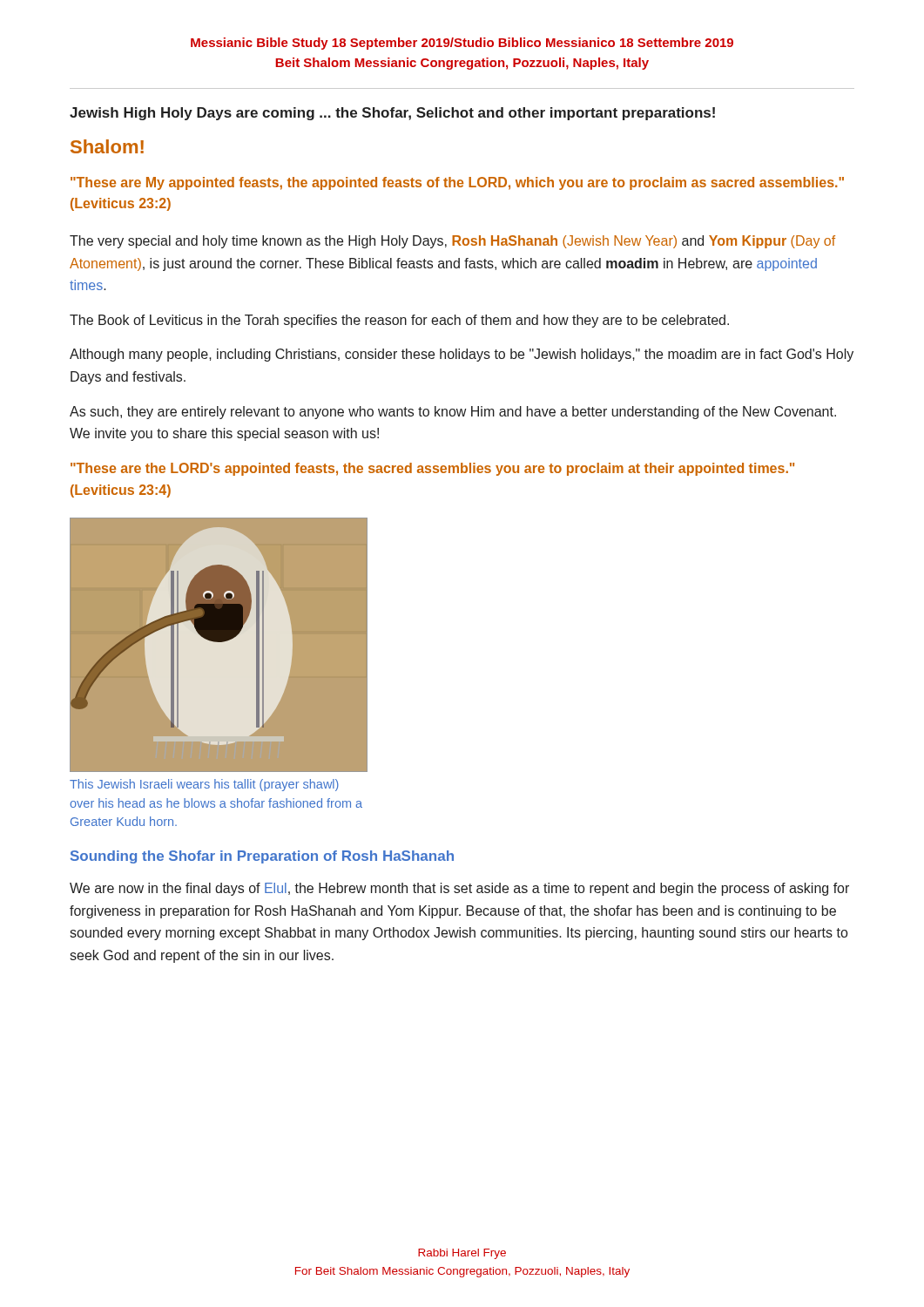Screen dimensions: 1307x924
Task: Locate the block of text that opens with "We are now in the final days of"
Action: tap(460, 922)
